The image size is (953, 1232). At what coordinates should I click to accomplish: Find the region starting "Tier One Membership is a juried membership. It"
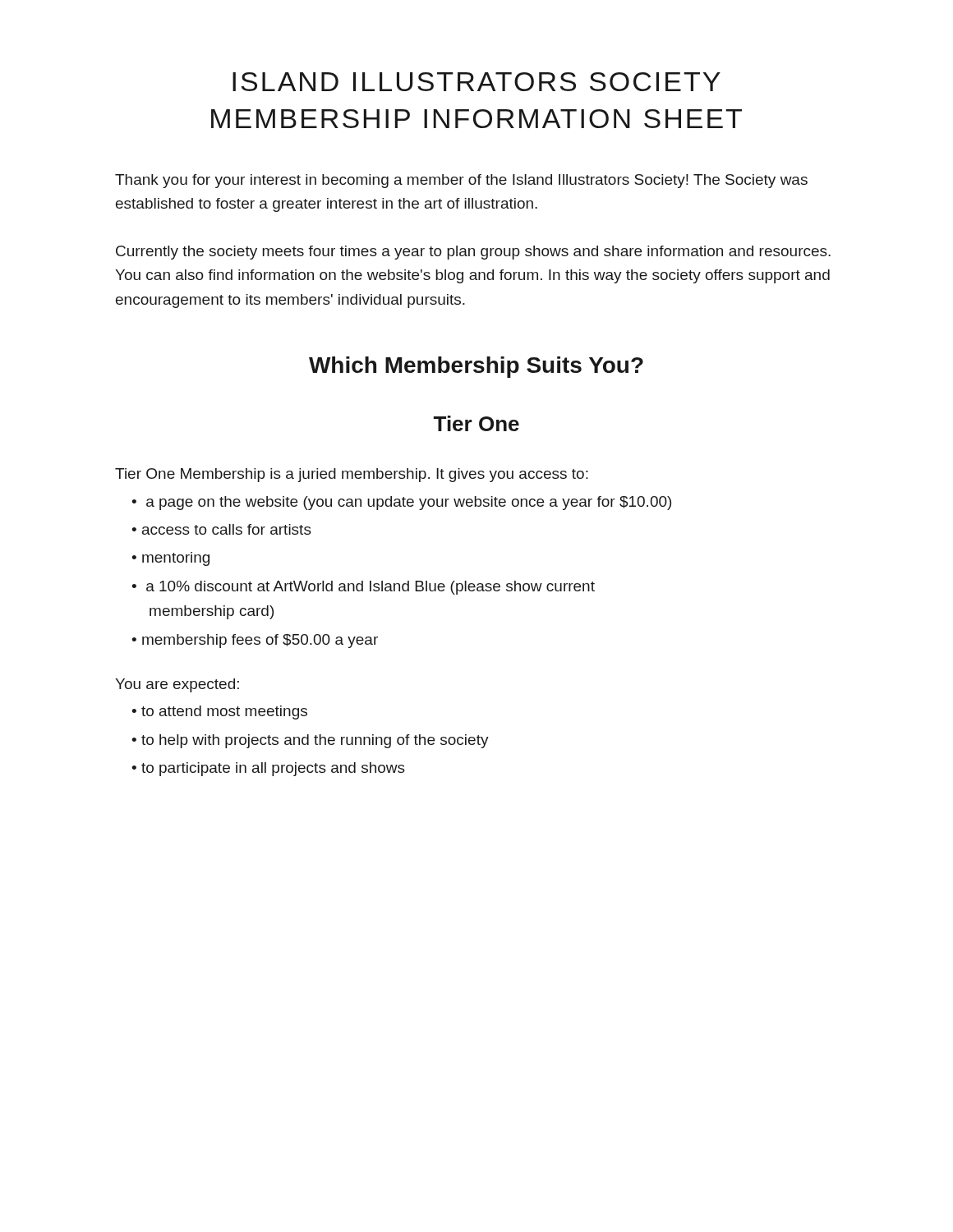tap(352, 474)
